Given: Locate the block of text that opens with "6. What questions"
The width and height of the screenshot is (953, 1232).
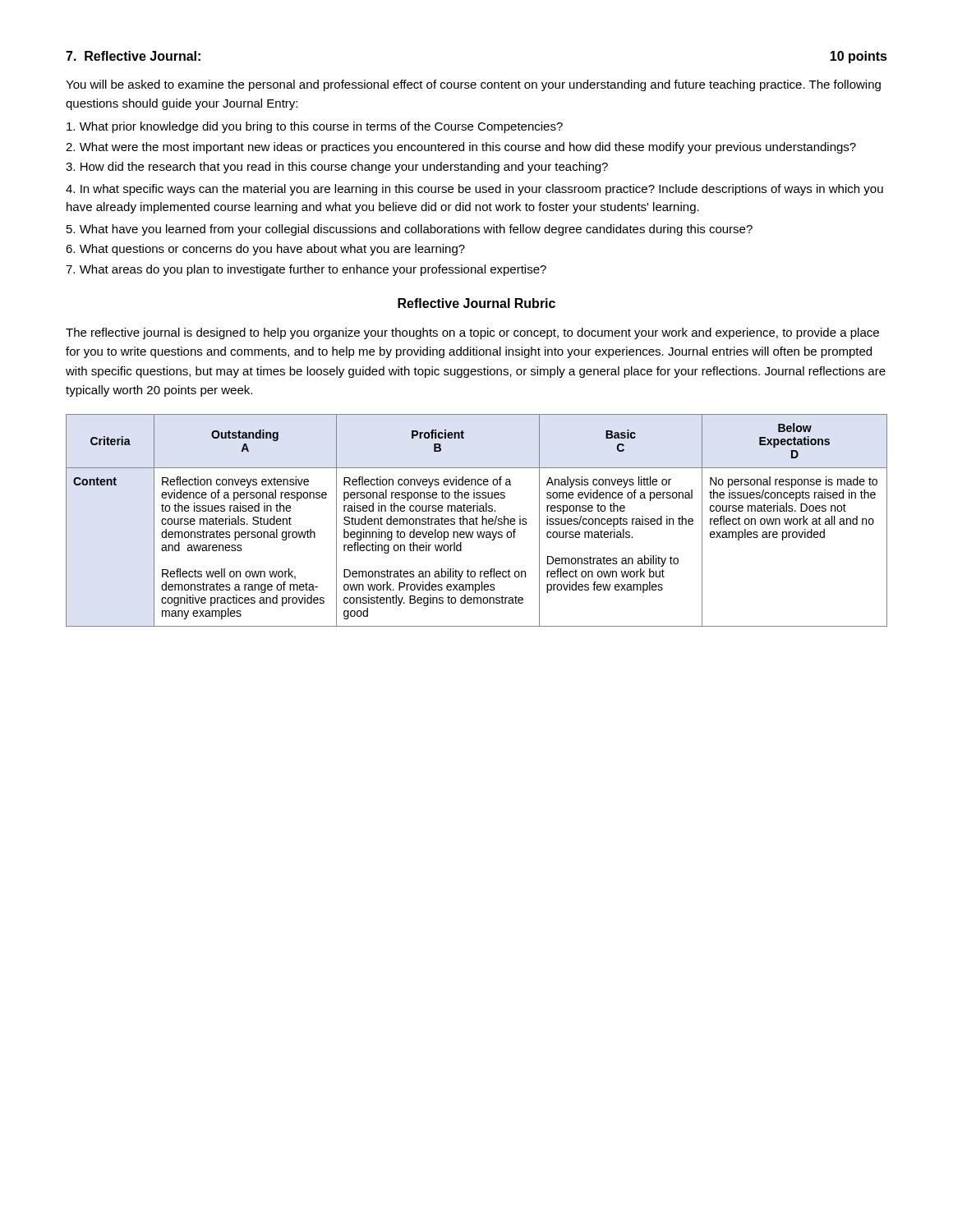Looking at the screenshot, I should pyautogui.click(x=265, y=248).
